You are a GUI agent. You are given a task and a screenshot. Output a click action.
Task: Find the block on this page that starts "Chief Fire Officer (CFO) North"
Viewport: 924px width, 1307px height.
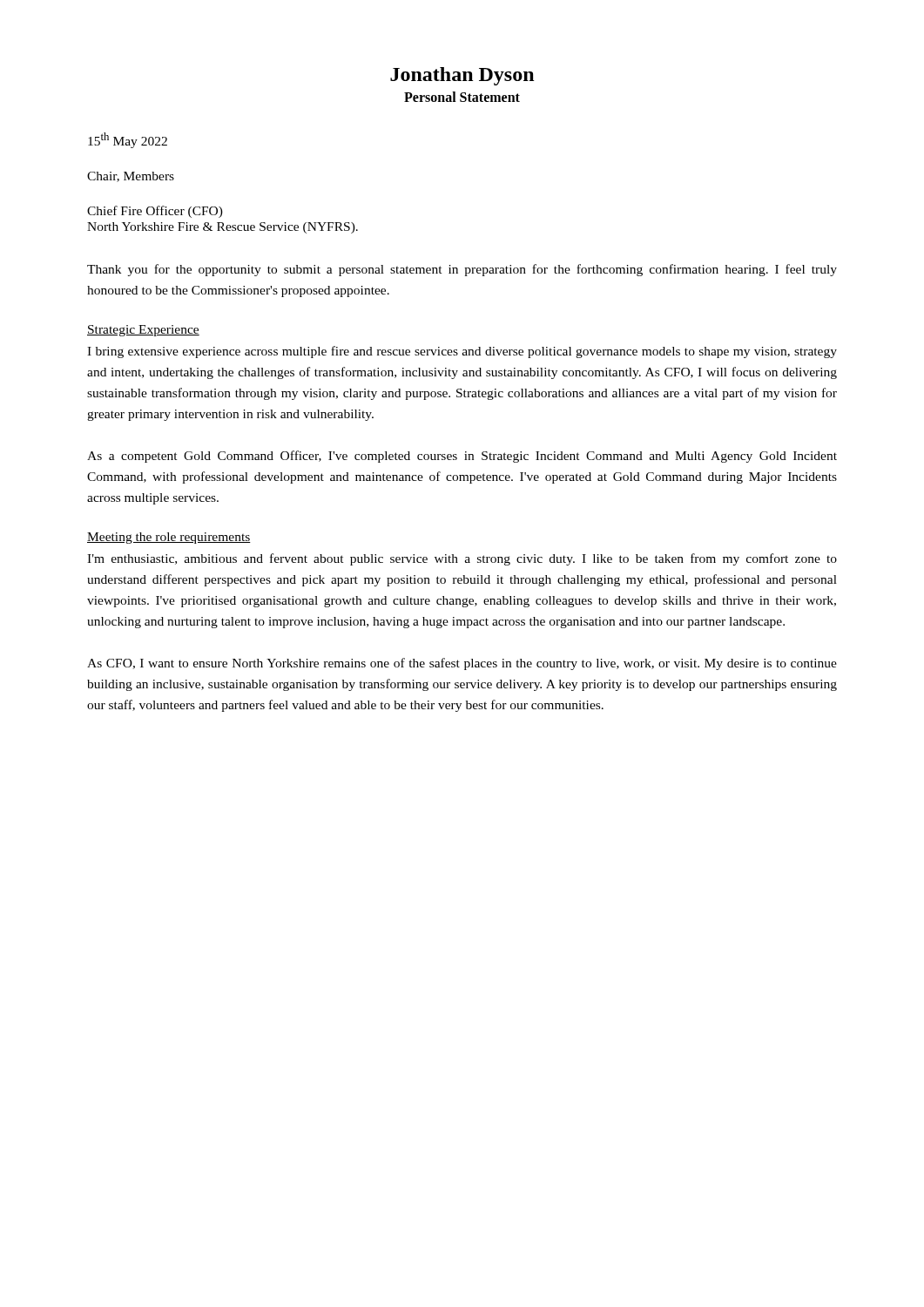(155, 212)
